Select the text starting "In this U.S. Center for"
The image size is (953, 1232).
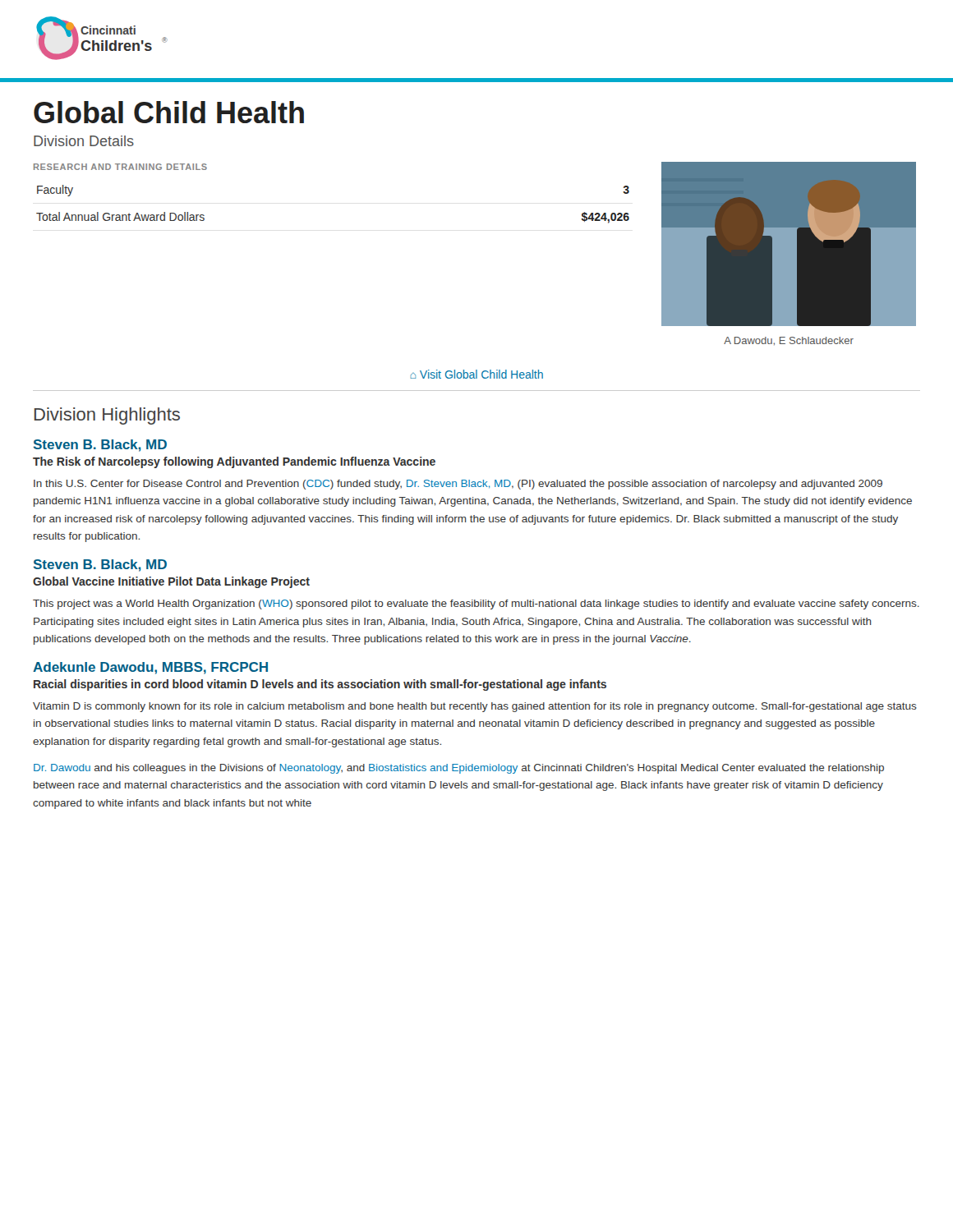click(x=476, y=510)
